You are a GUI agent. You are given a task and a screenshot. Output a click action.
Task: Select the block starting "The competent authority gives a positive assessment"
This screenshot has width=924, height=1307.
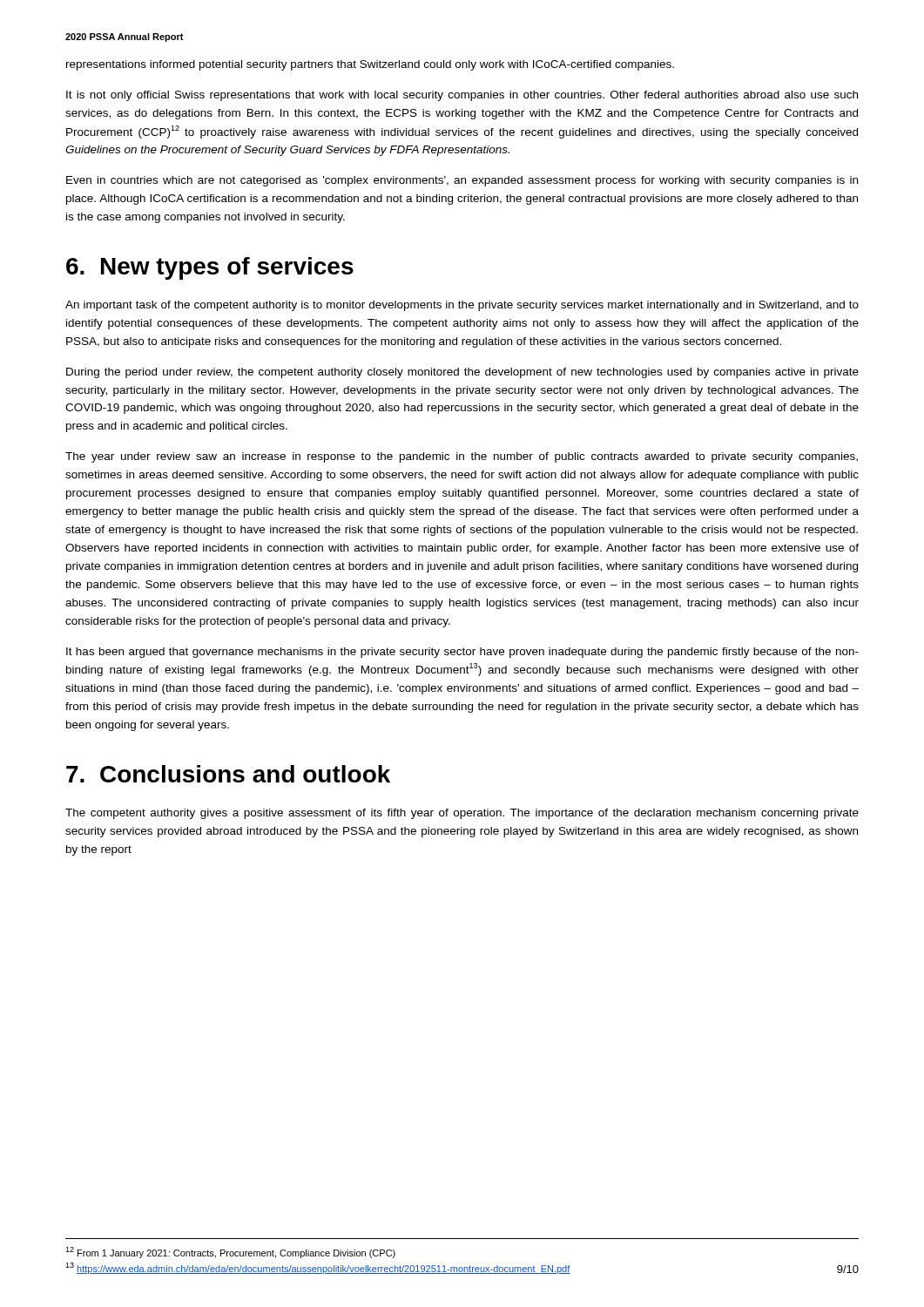pos(462,830)
